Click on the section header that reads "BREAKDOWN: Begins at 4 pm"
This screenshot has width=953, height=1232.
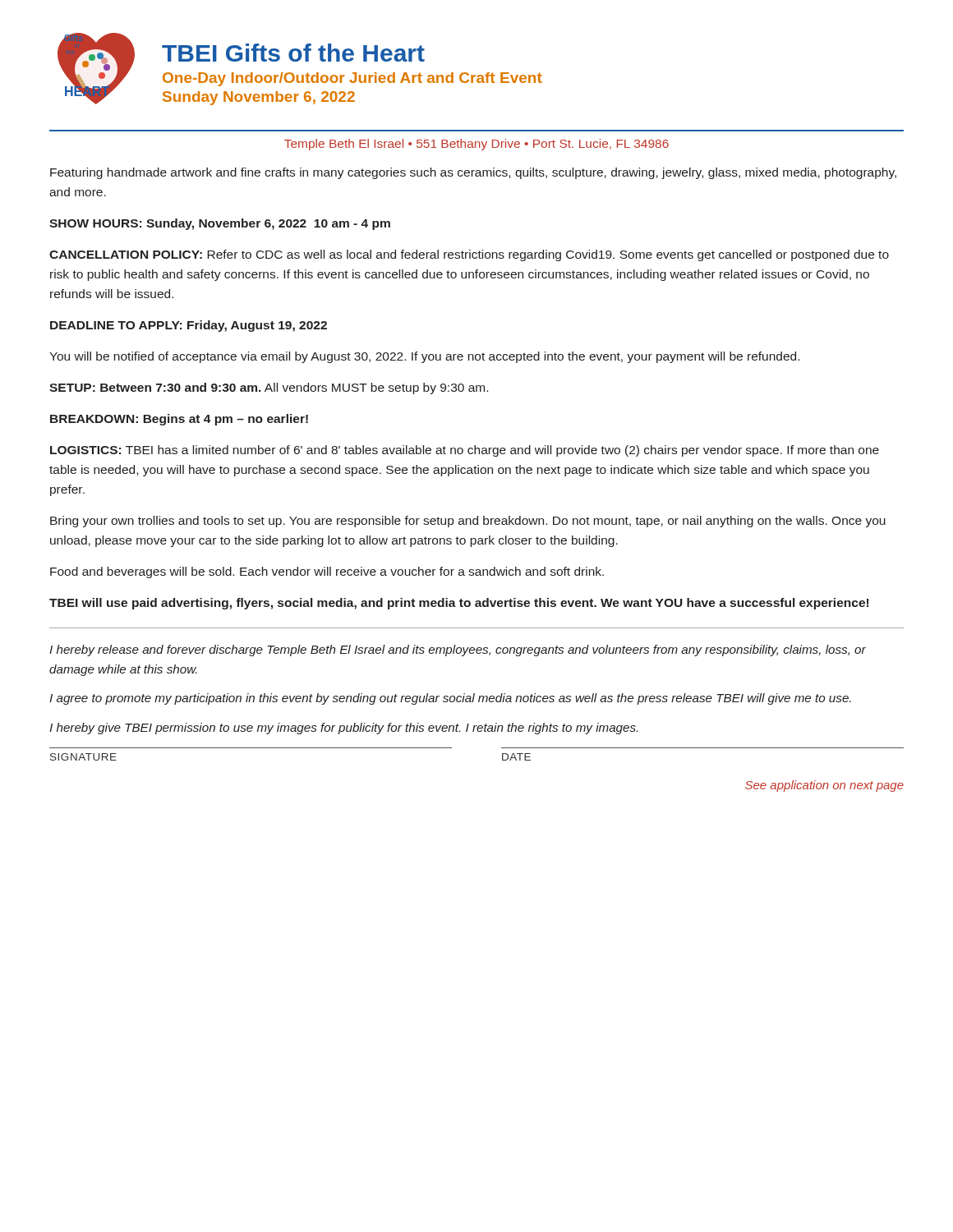pos(179,419)
